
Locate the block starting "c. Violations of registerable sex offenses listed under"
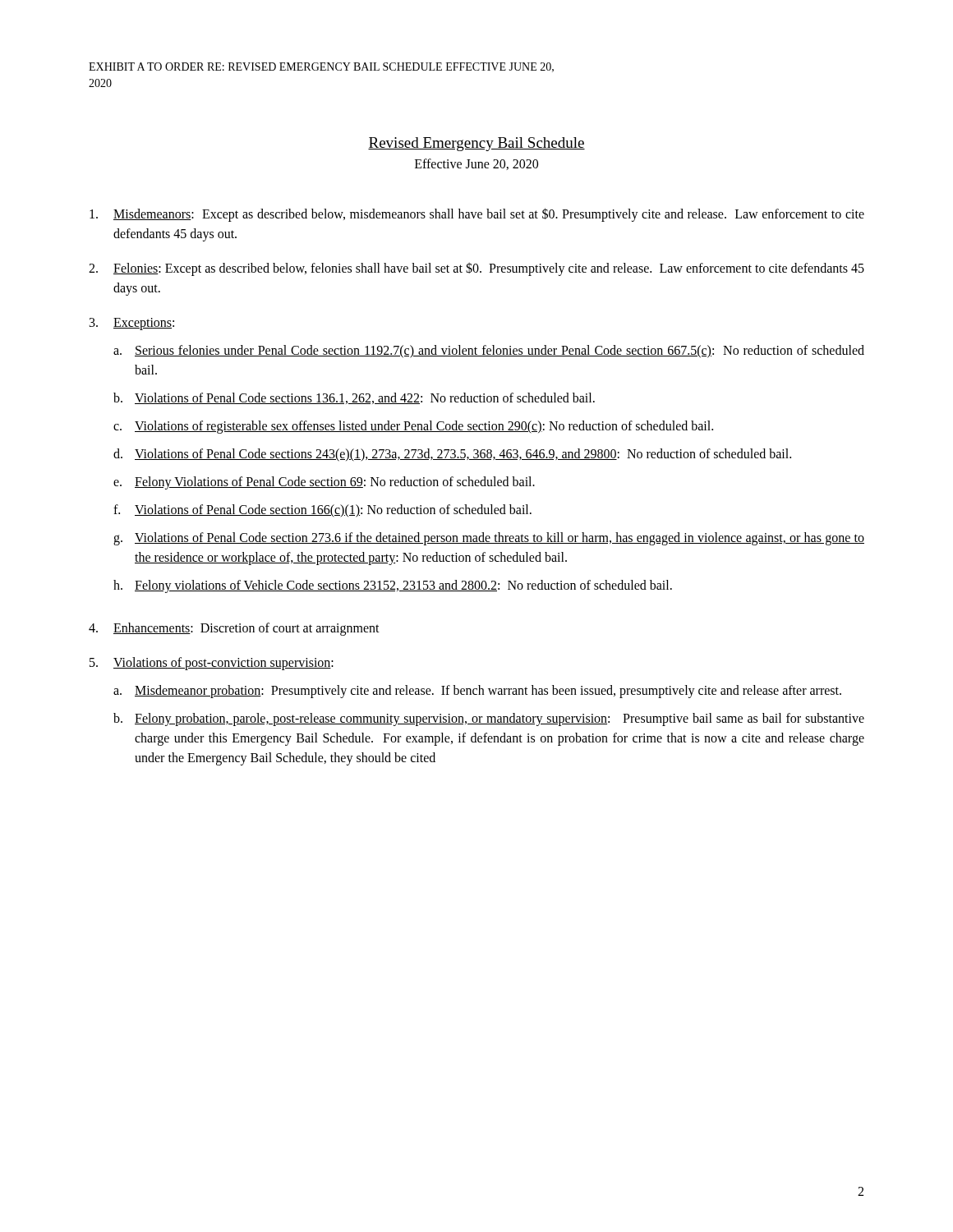[x=489, y=426]
